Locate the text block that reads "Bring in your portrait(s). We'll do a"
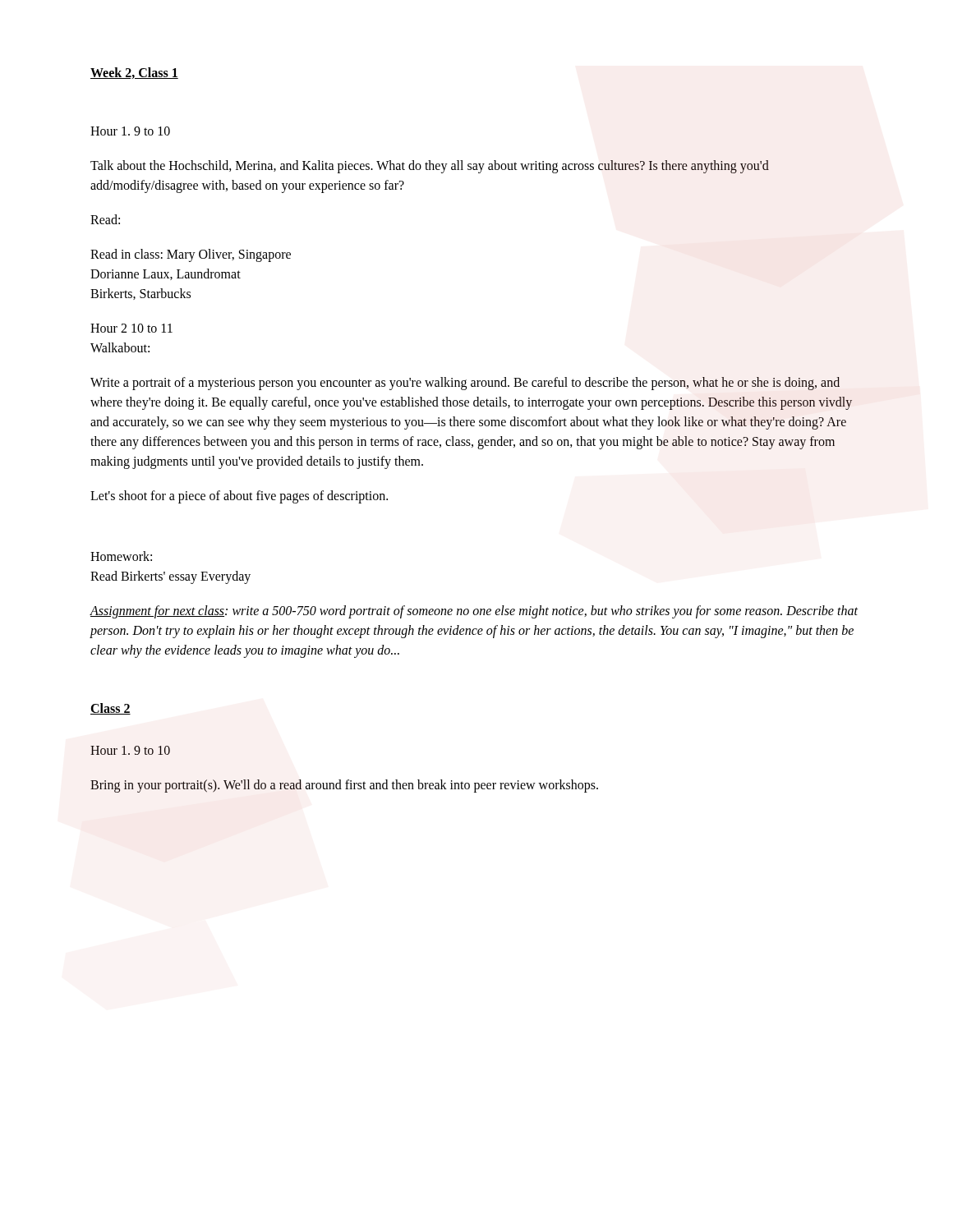953x1232 pixels. coord(345,785)
